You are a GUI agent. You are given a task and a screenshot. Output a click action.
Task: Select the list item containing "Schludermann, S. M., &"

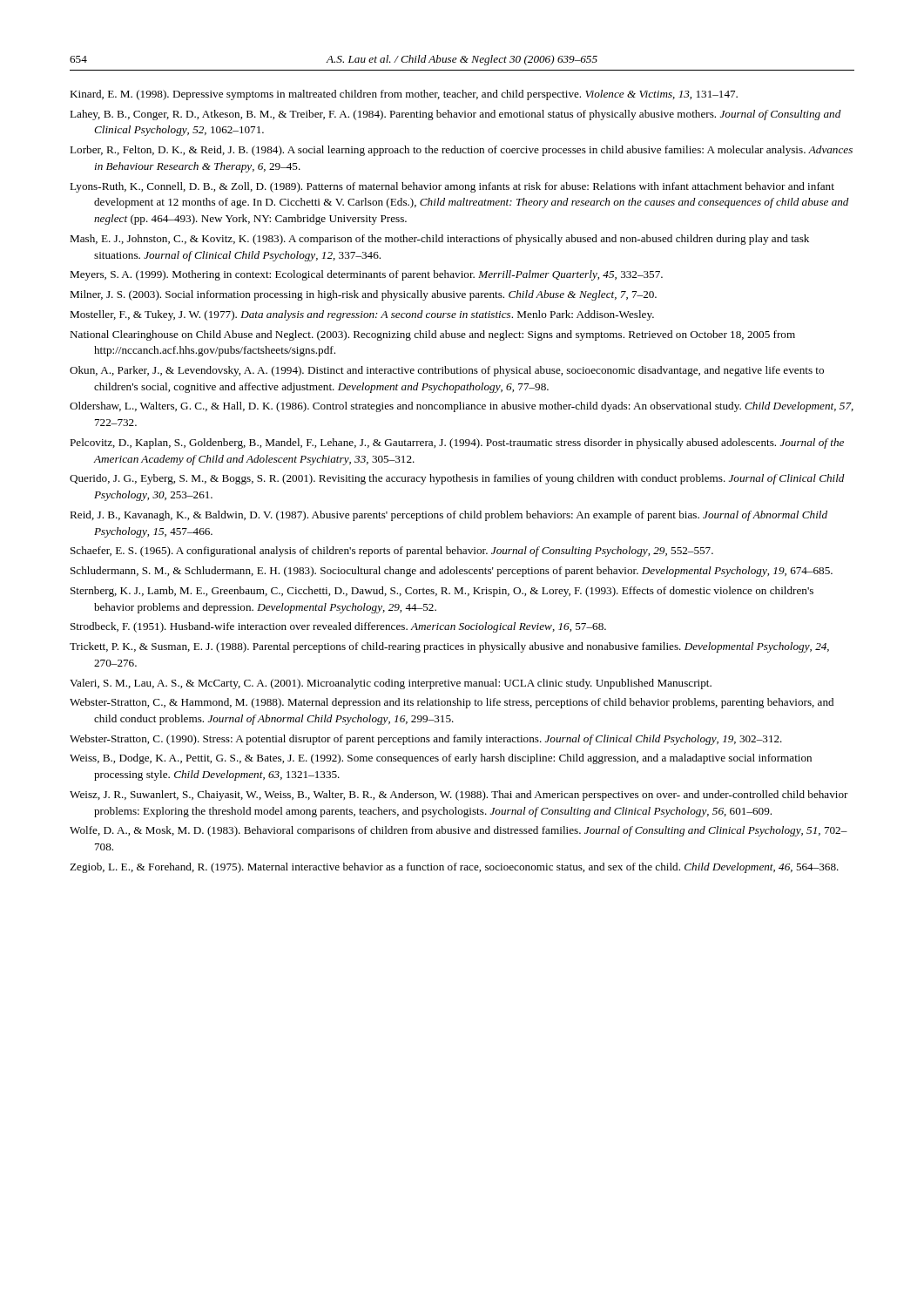pyautogui.click(x=451, y=570)
